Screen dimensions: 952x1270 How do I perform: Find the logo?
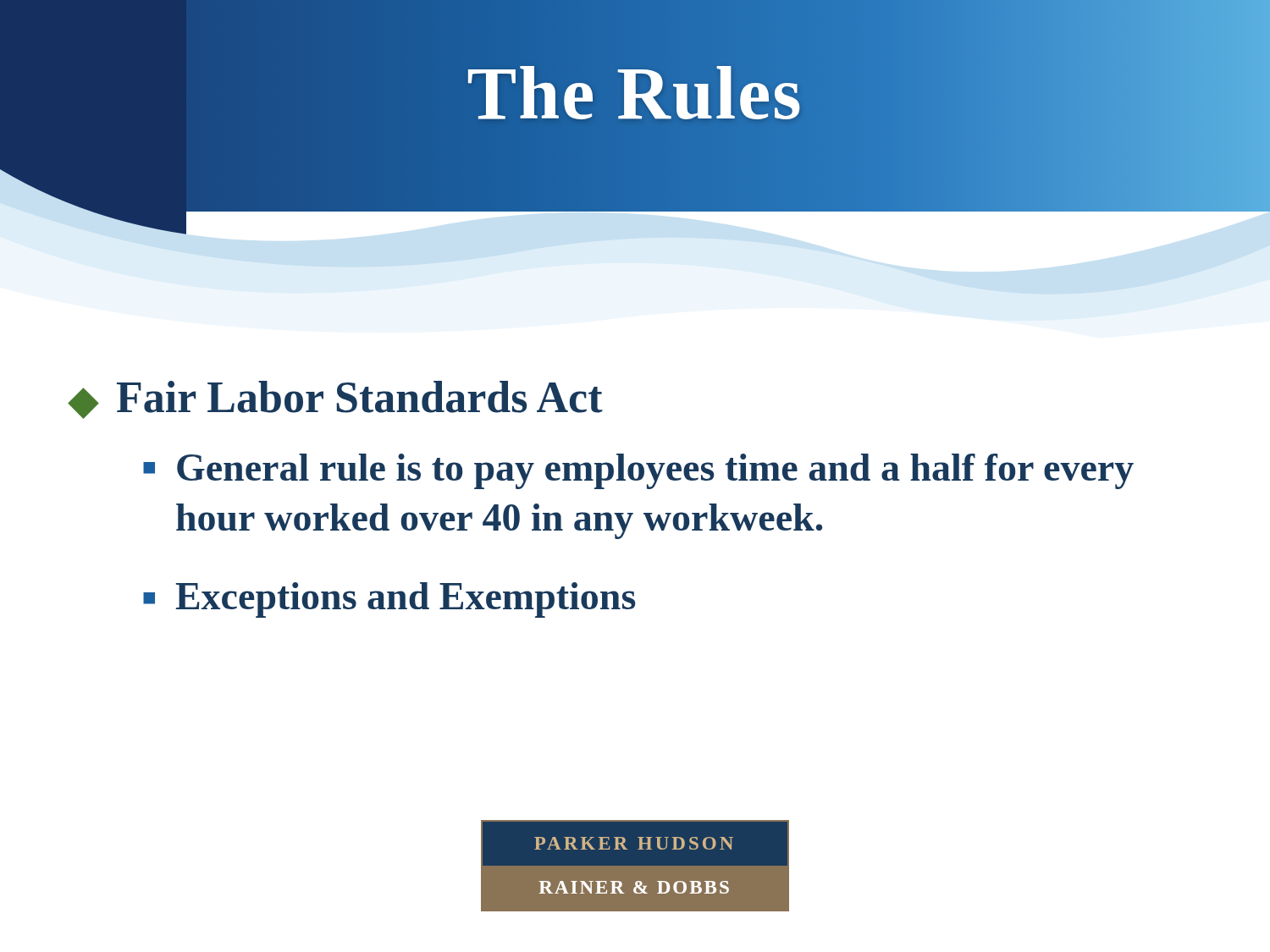coord(635,866)
